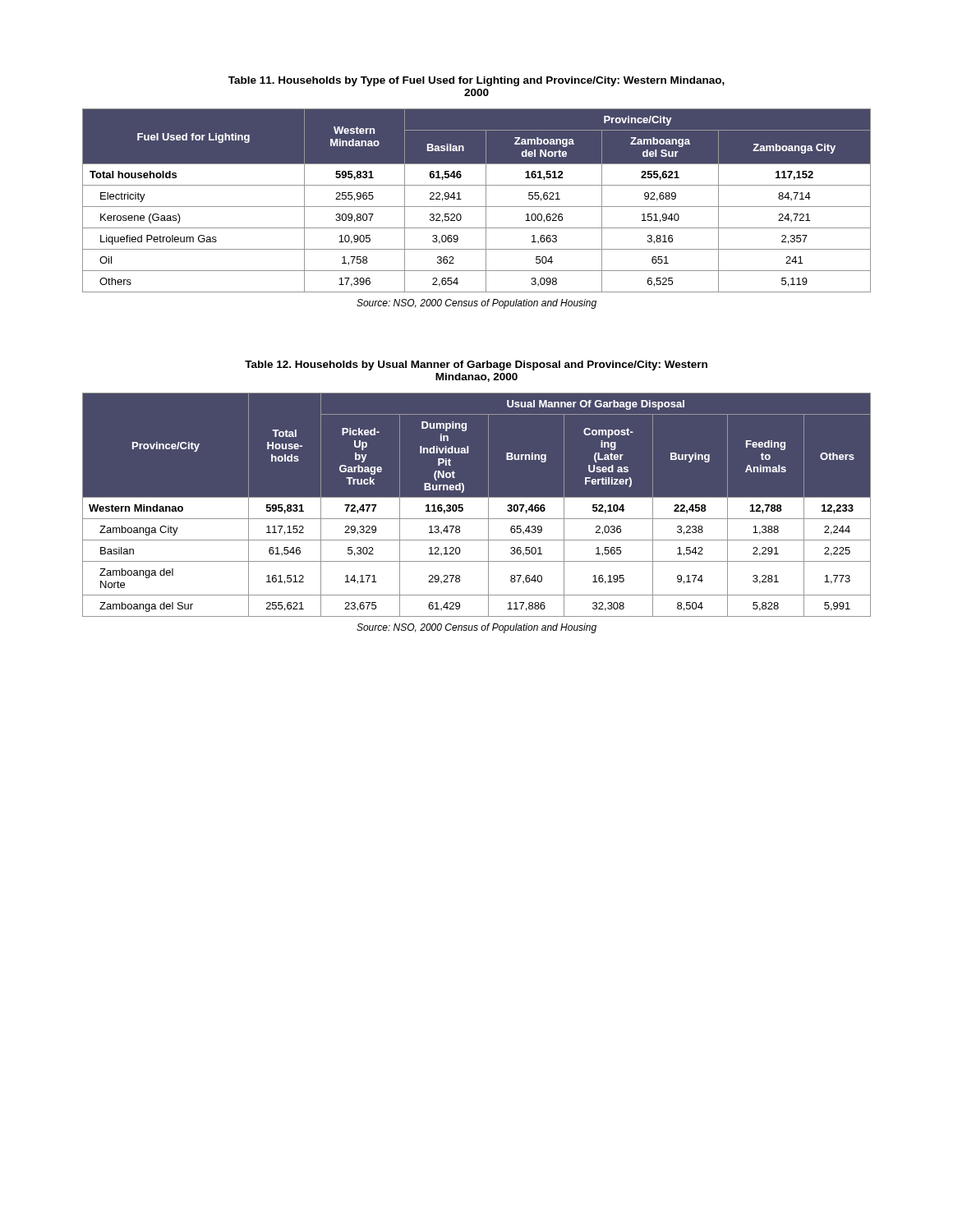Viewport: 953px width, 1232px height.
Task: Locate the caption containing "Table 11. Households by Type of Fuel"
Action: point(476,86)
